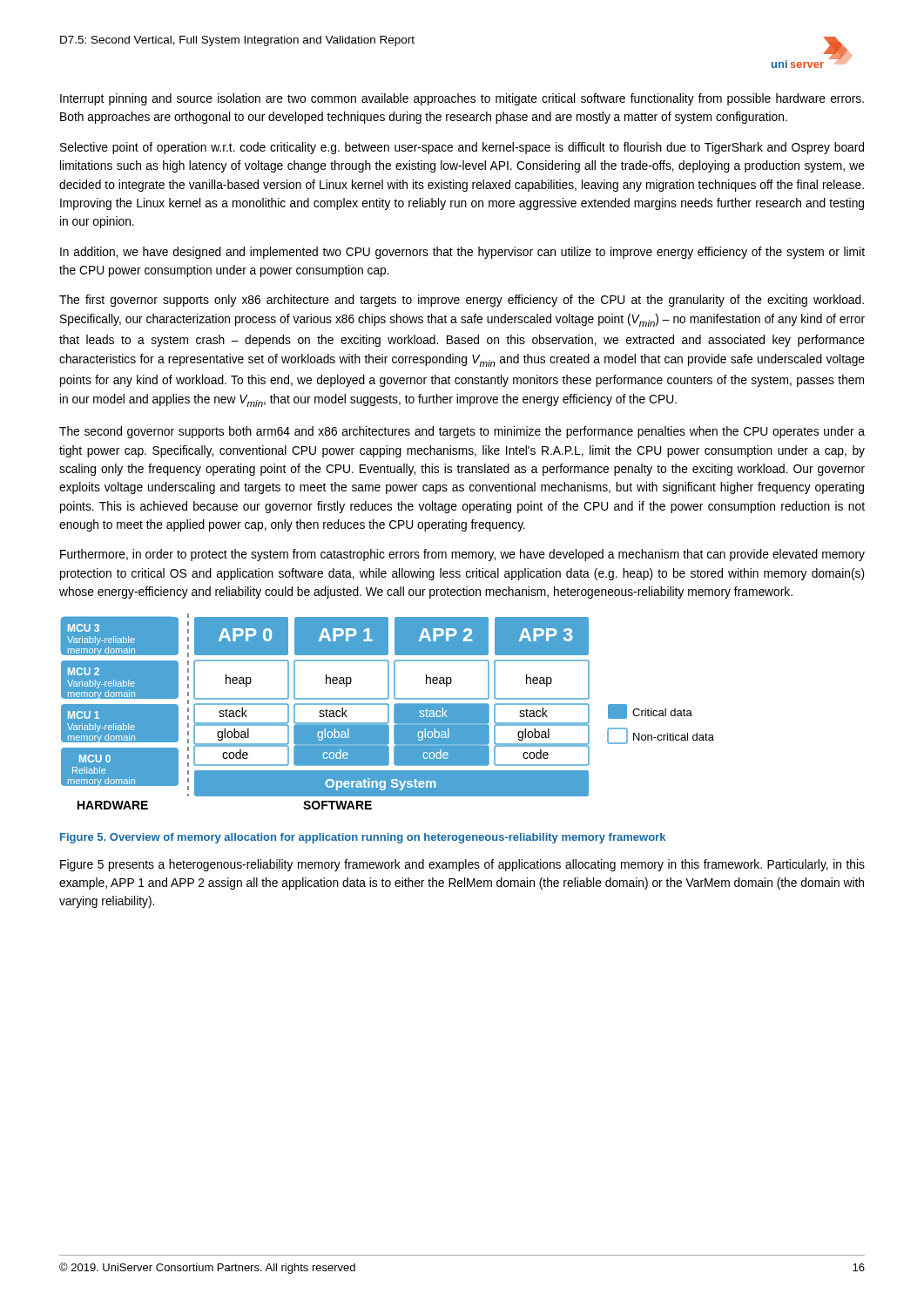Select the element starting "Interrupt pinning and source isolation are"
This screenshot has width=924, height=1307.
pyautogui.click(x=462, y=108)
